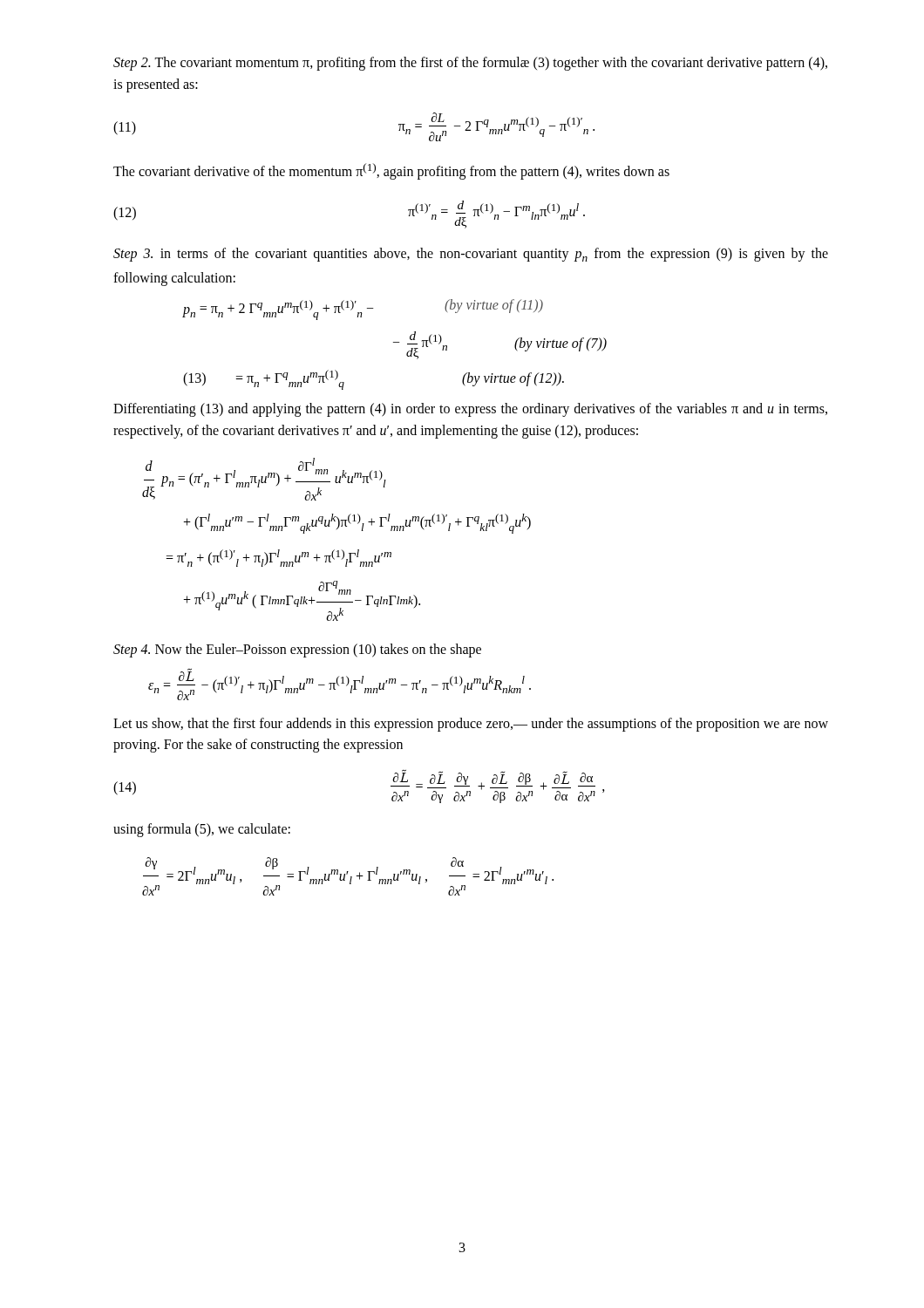This screenshot has height=1308, width=924.
Task: Click the formula that begins "εn = ∂L̃∂xn − (π(1)′l +"
Action: [x=488, y=687]
